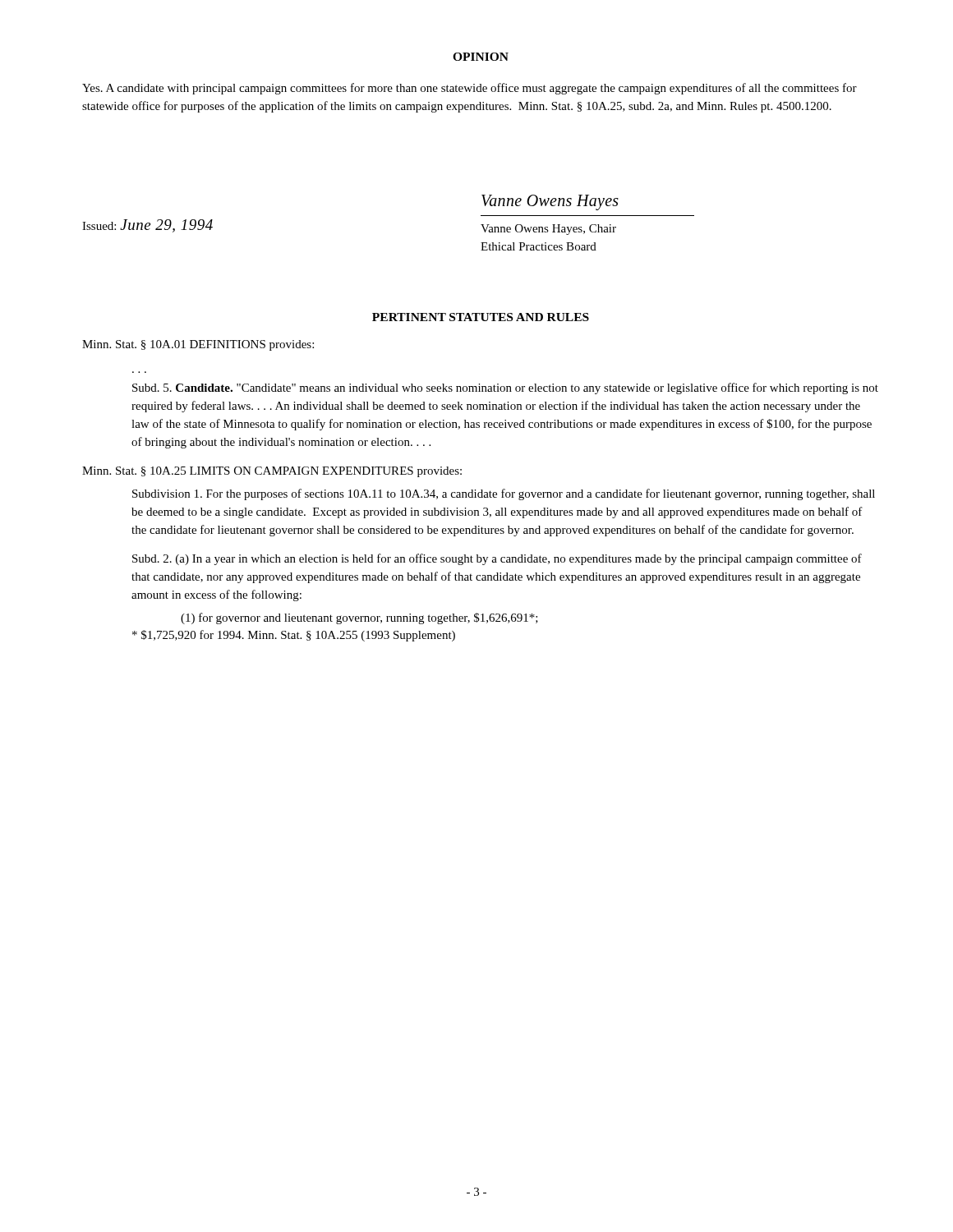
Task: Find the block on this page that starts "Vanne Owens Hayes Vanne Owens Hayes, Chair"
Action: [x=680, y=223]
